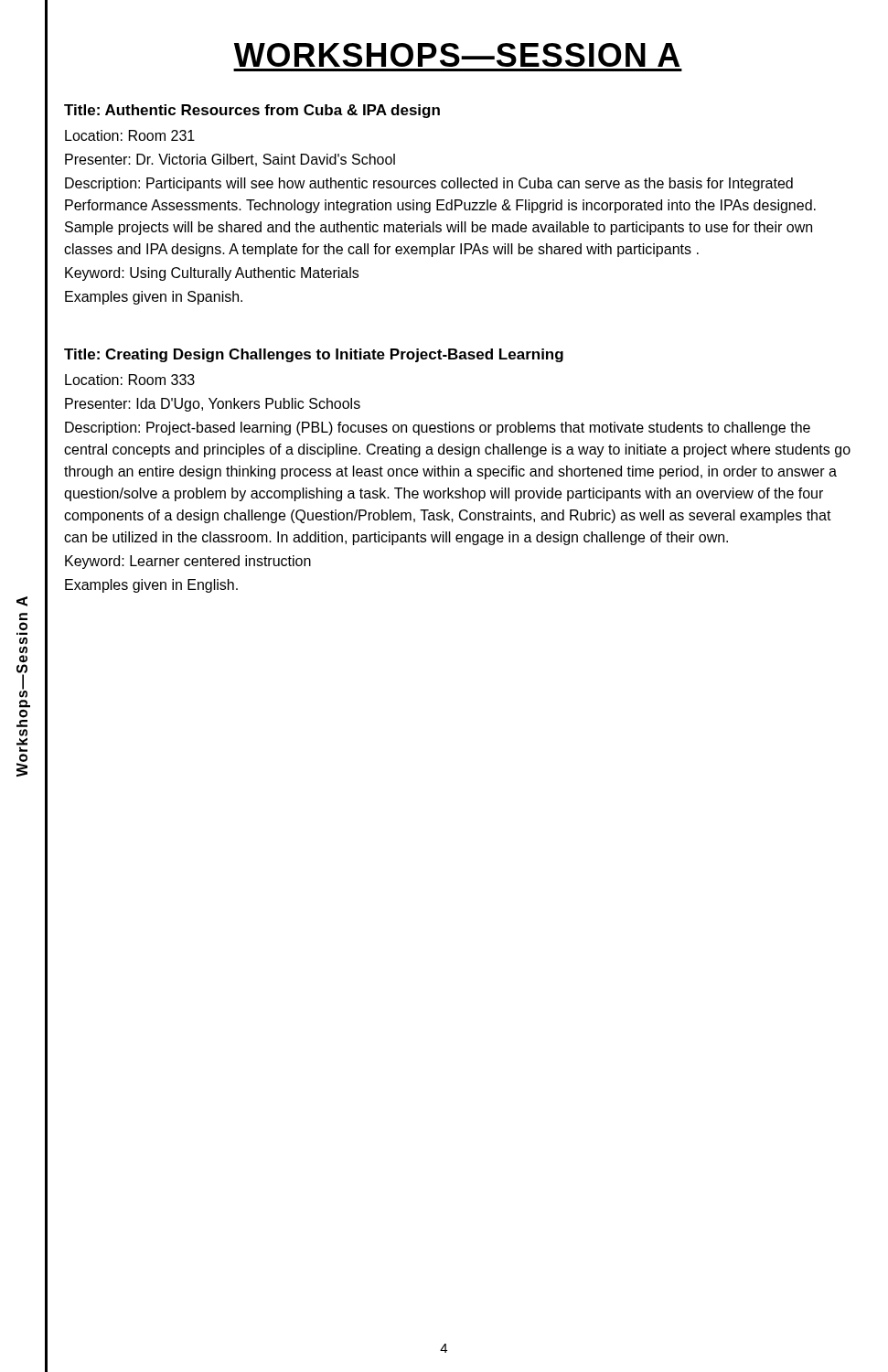Locate the element starting "WORKSHOPS—SESSION A"
Viewport: 888px width, 1372px height.
pos(458,55)
